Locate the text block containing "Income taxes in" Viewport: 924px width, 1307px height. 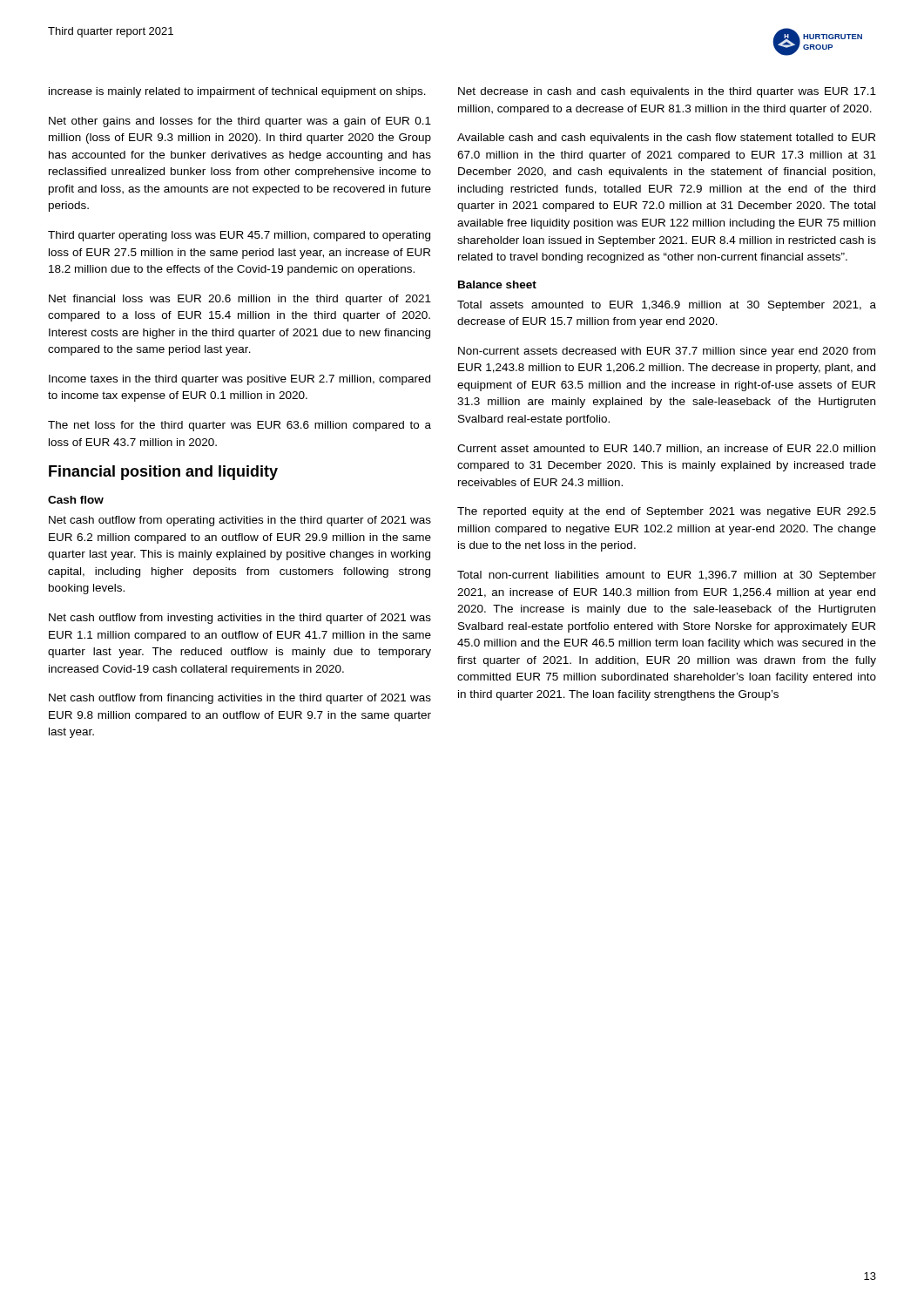point(239,387)
